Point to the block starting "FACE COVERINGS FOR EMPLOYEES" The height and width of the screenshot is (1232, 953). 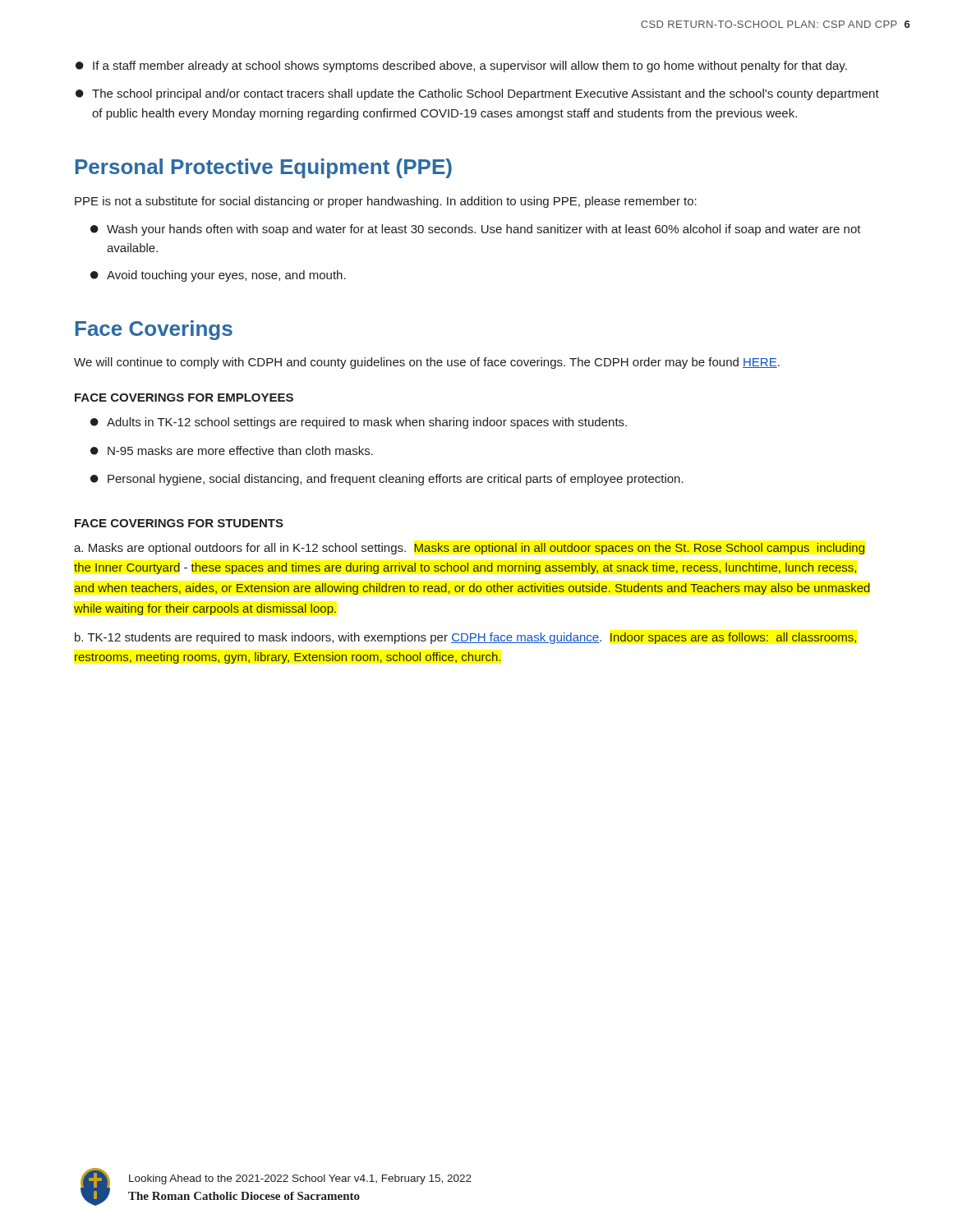184,397
